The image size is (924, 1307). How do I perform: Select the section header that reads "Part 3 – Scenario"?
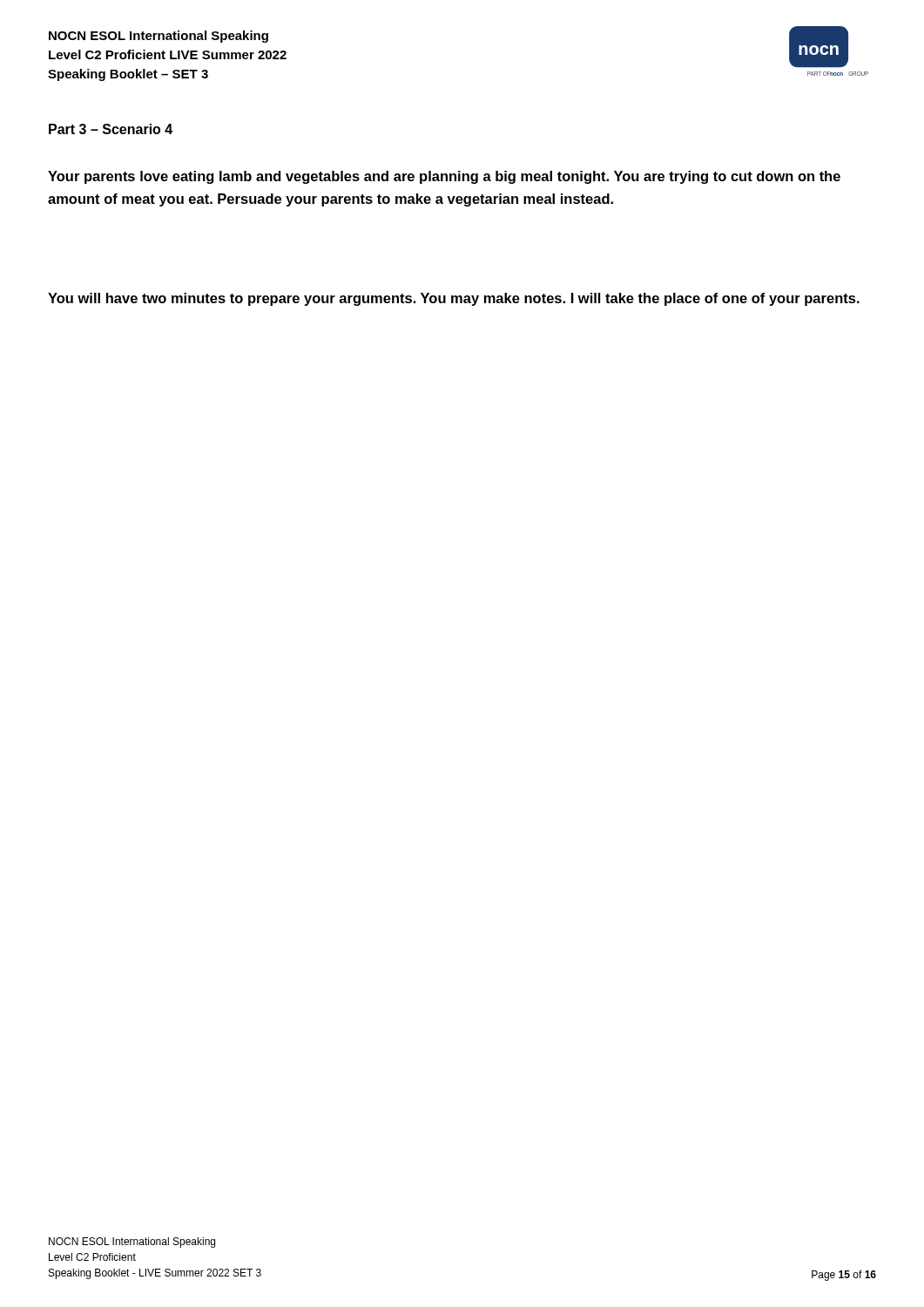coord(110,129)
